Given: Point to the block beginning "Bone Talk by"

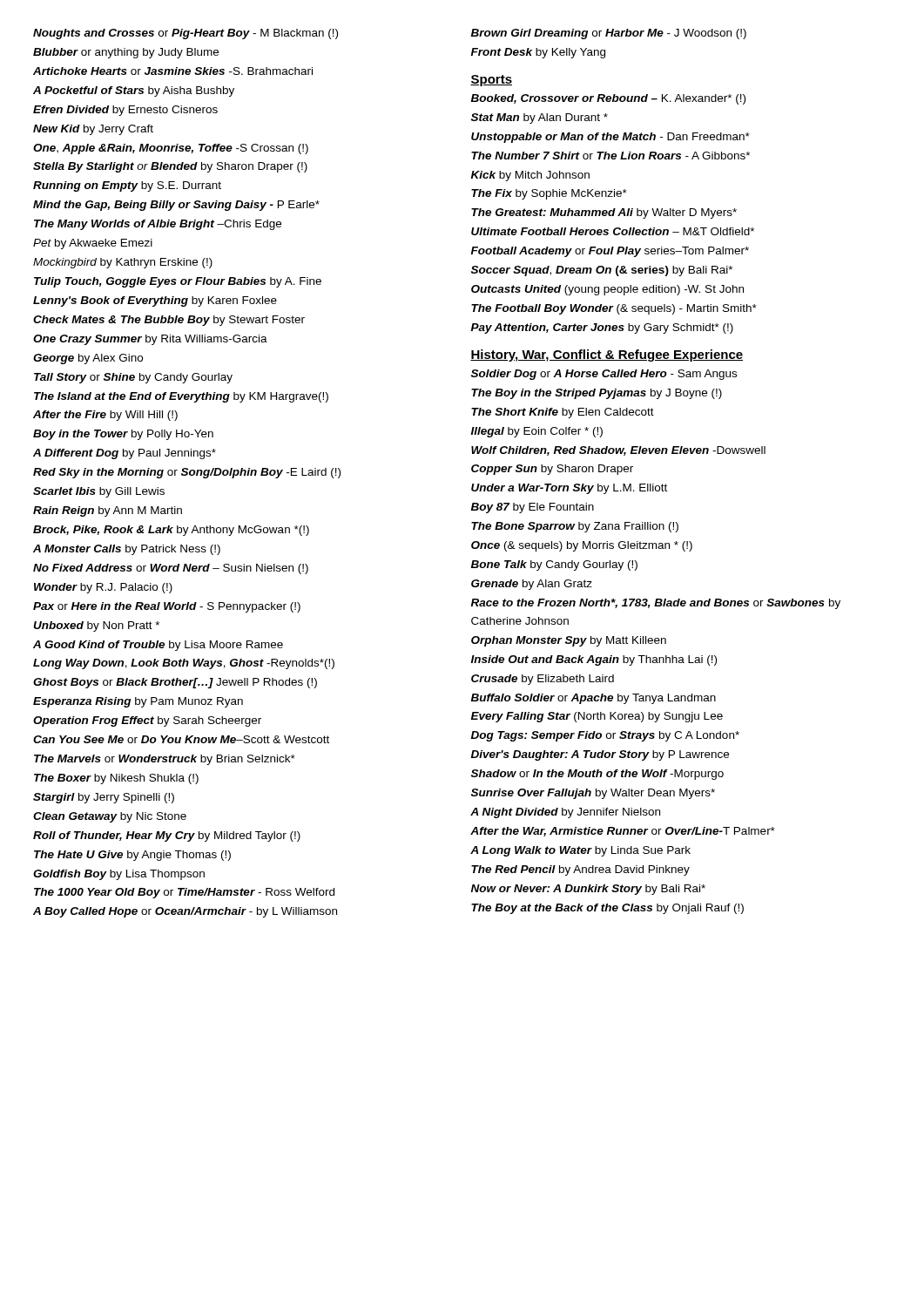Looking at the screenshot, I should 554,564.
